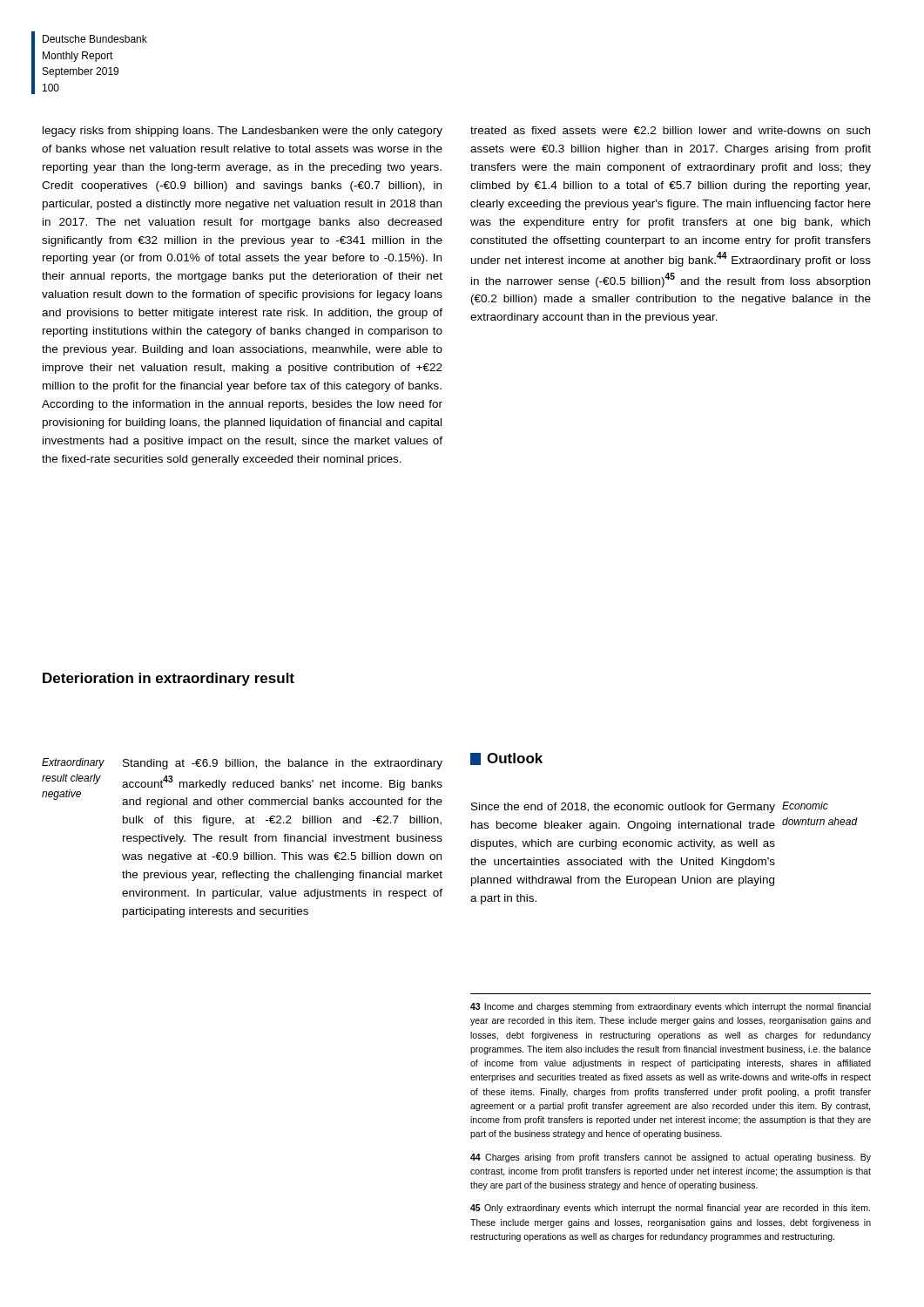Screen dimensions: 1307x924
Task: Find the text with the text "Extraordinary result clearly negative"
Action: 73,778
